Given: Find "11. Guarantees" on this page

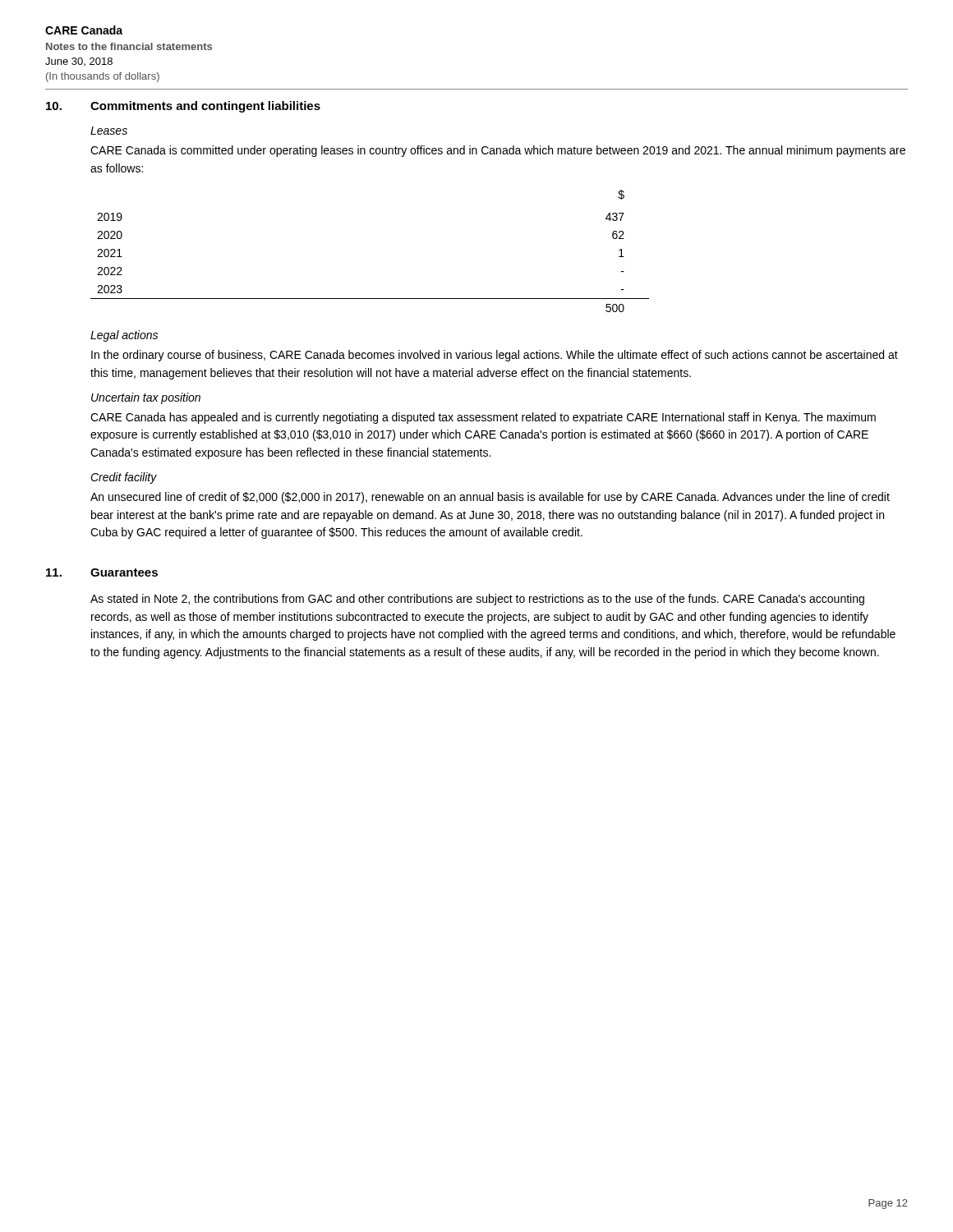Looking at the screenshot, I should coord(102,572).
